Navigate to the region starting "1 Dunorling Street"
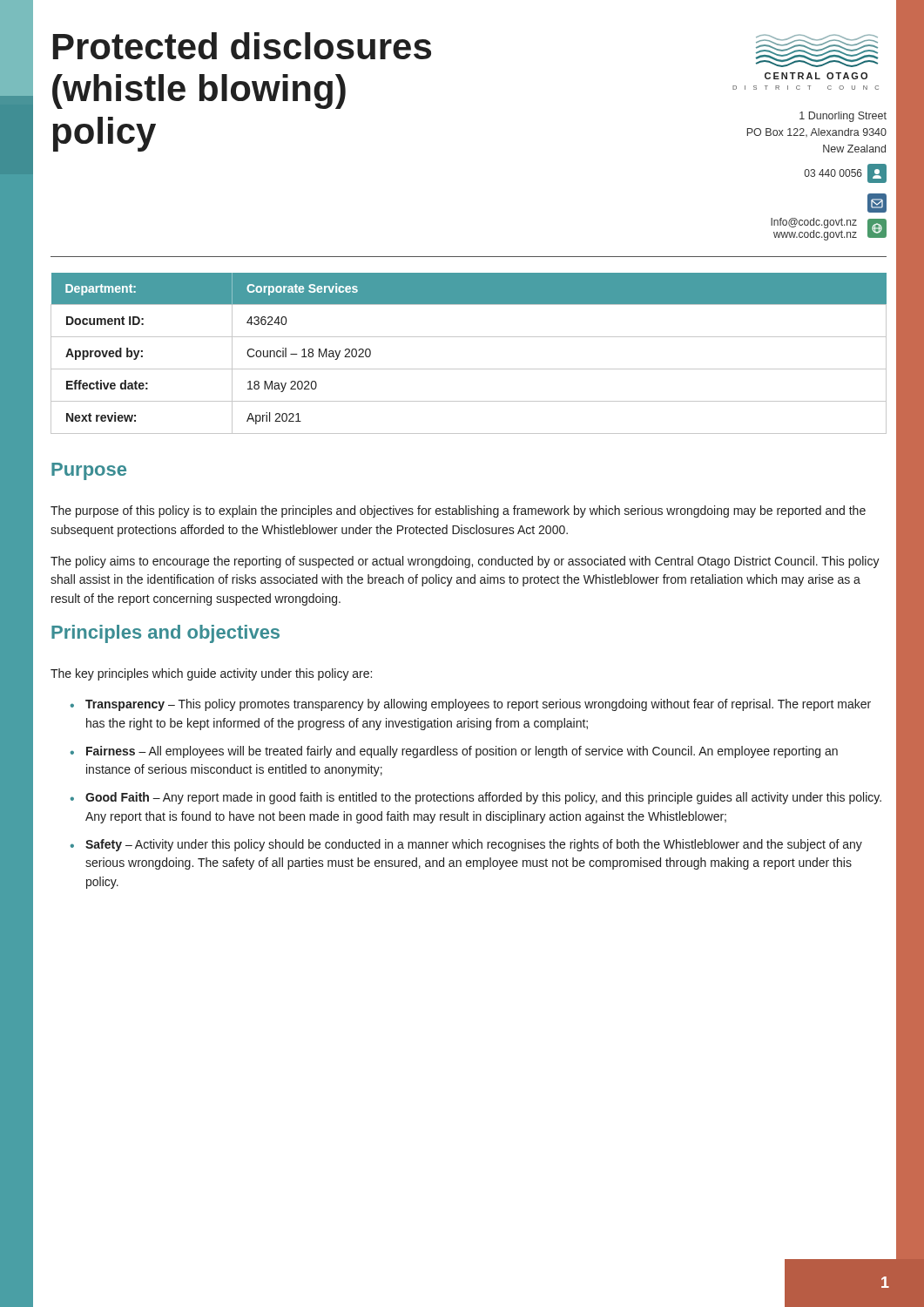This screenshot has width=924, height=1307. point(816,174)
